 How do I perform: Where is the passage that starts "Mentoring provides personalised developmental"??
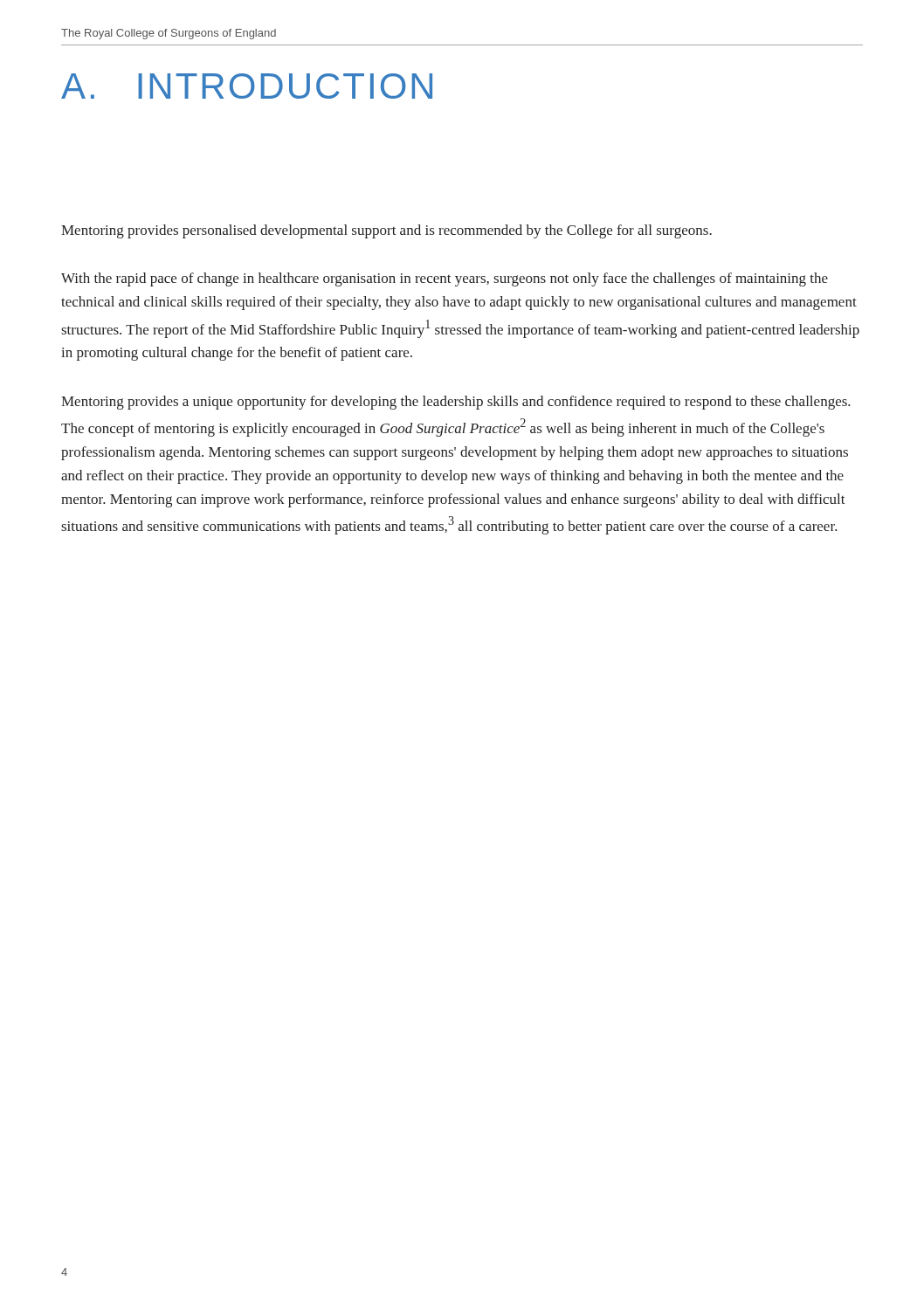(387, 230)
